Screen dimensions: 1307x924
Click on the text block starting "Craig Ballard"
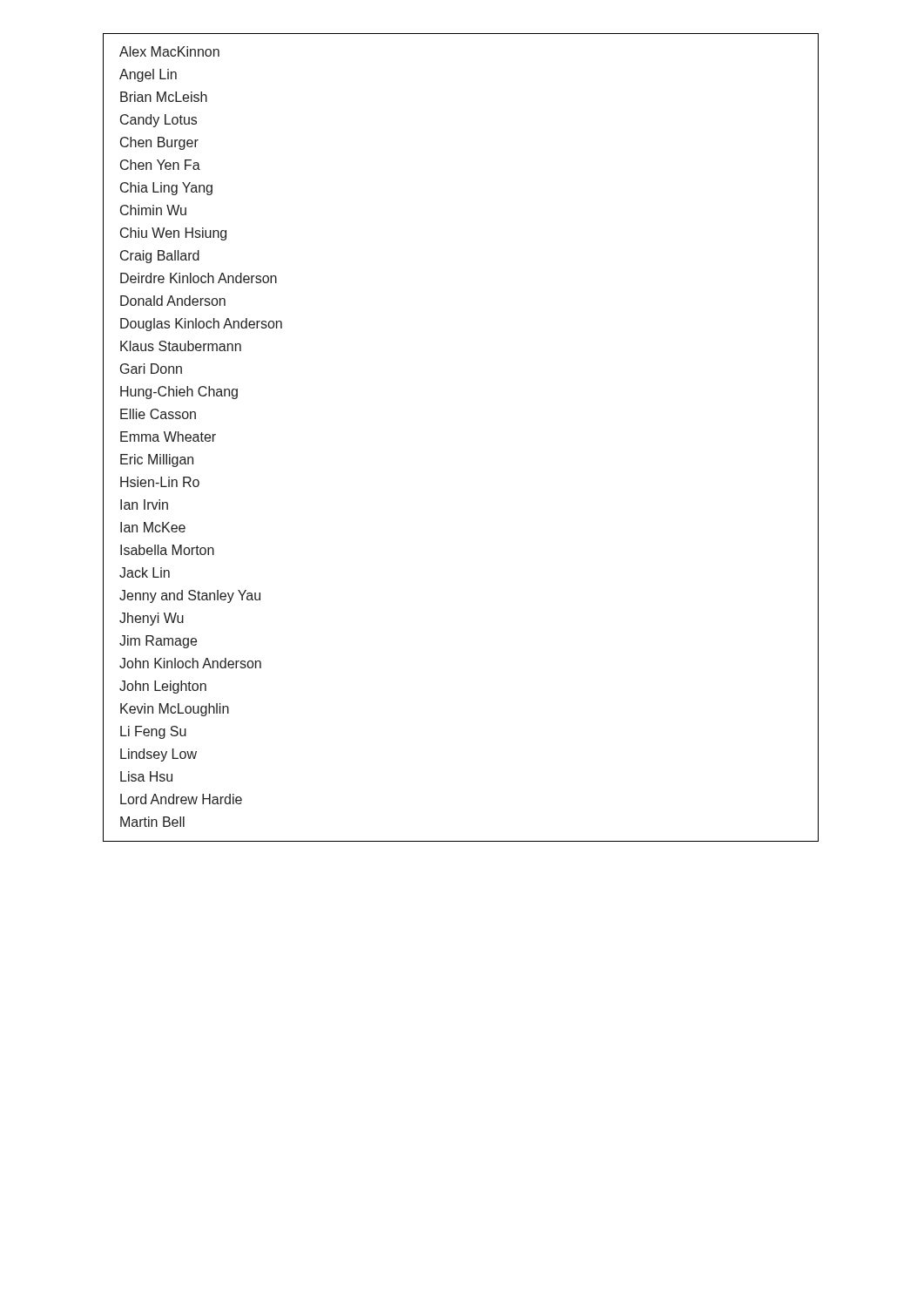160,256
